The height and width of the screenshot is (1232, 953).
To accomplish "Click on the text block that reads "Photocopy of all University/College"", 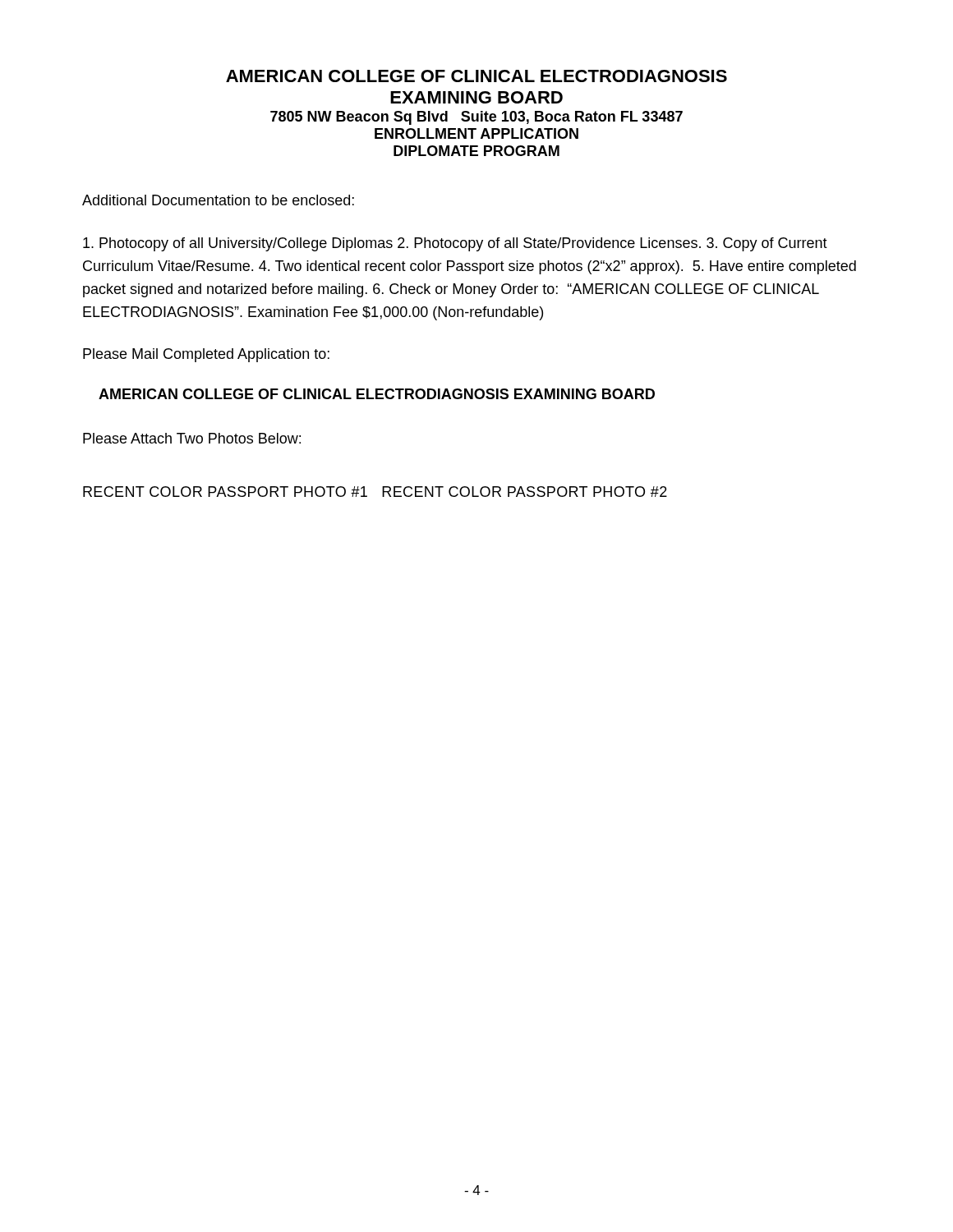I will (469, 277).
